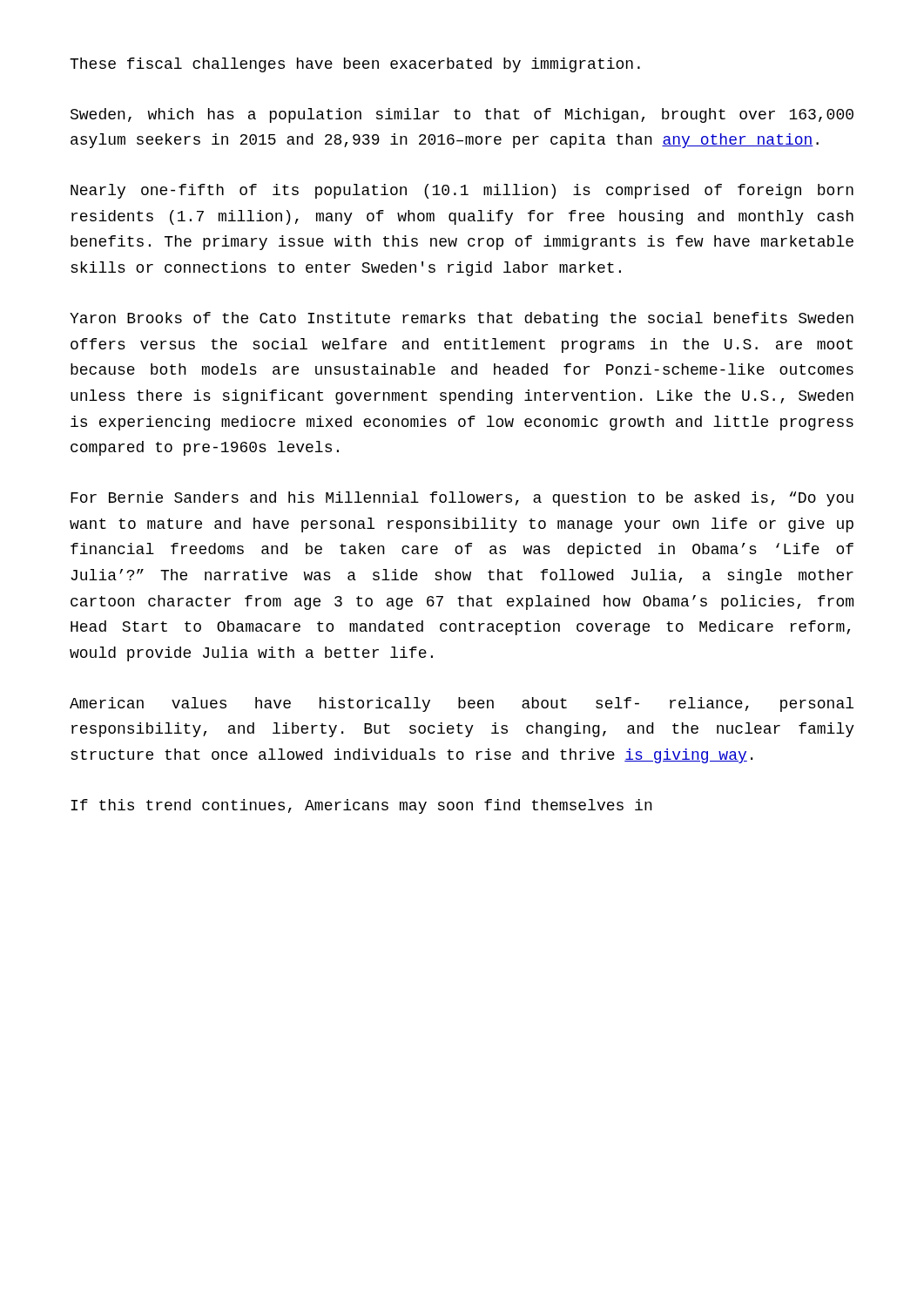Locate the passage starting "Sweden, which has a population similar to"
Image resolution: width=924 pixels, height=1307 pixels.
(462, 128)
